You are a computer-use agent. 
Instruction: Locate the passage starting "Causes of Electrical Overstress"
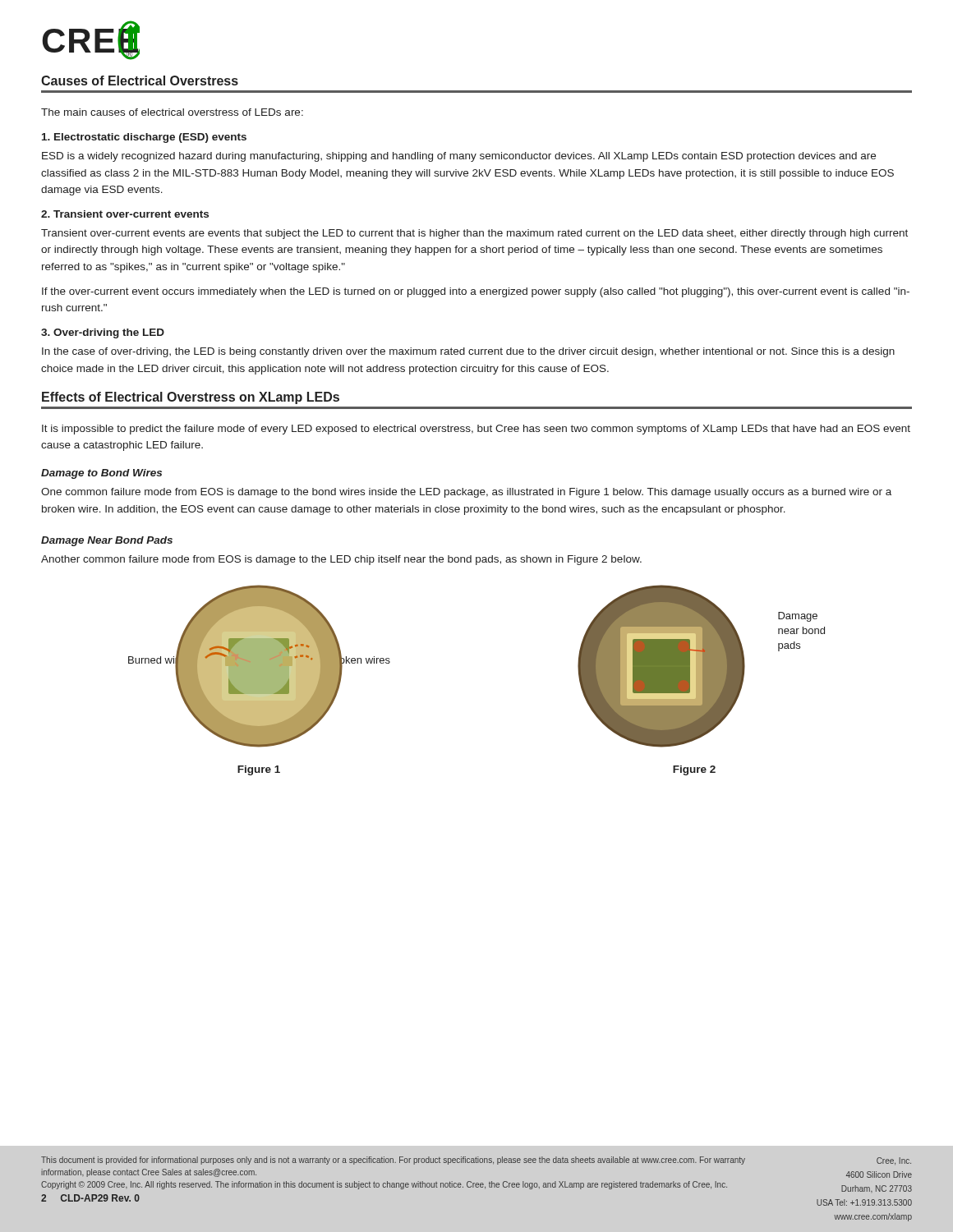point(140,81)
